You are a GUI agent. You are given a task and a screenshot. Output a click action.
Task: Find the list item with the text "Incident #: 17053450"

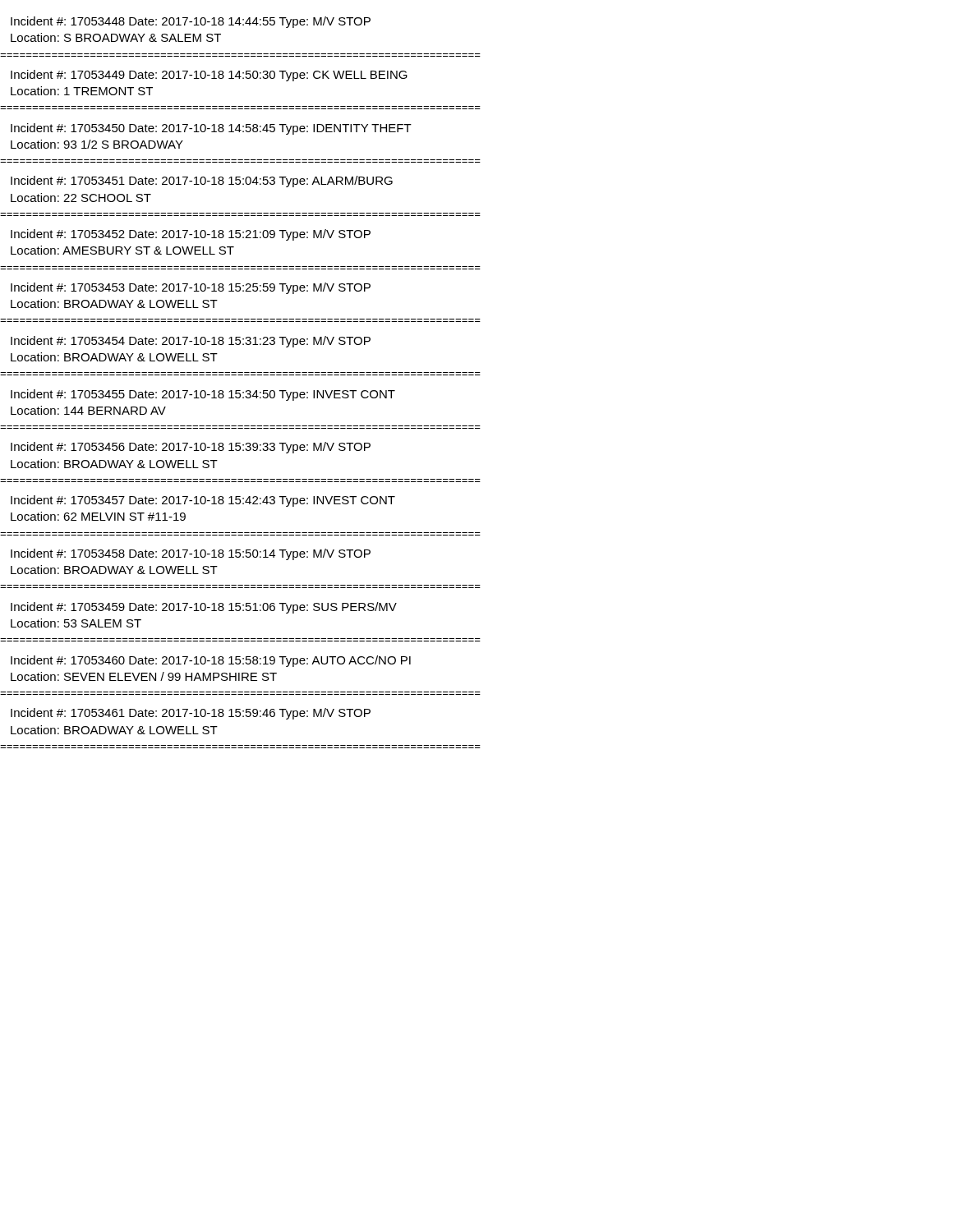click(211, 129)
